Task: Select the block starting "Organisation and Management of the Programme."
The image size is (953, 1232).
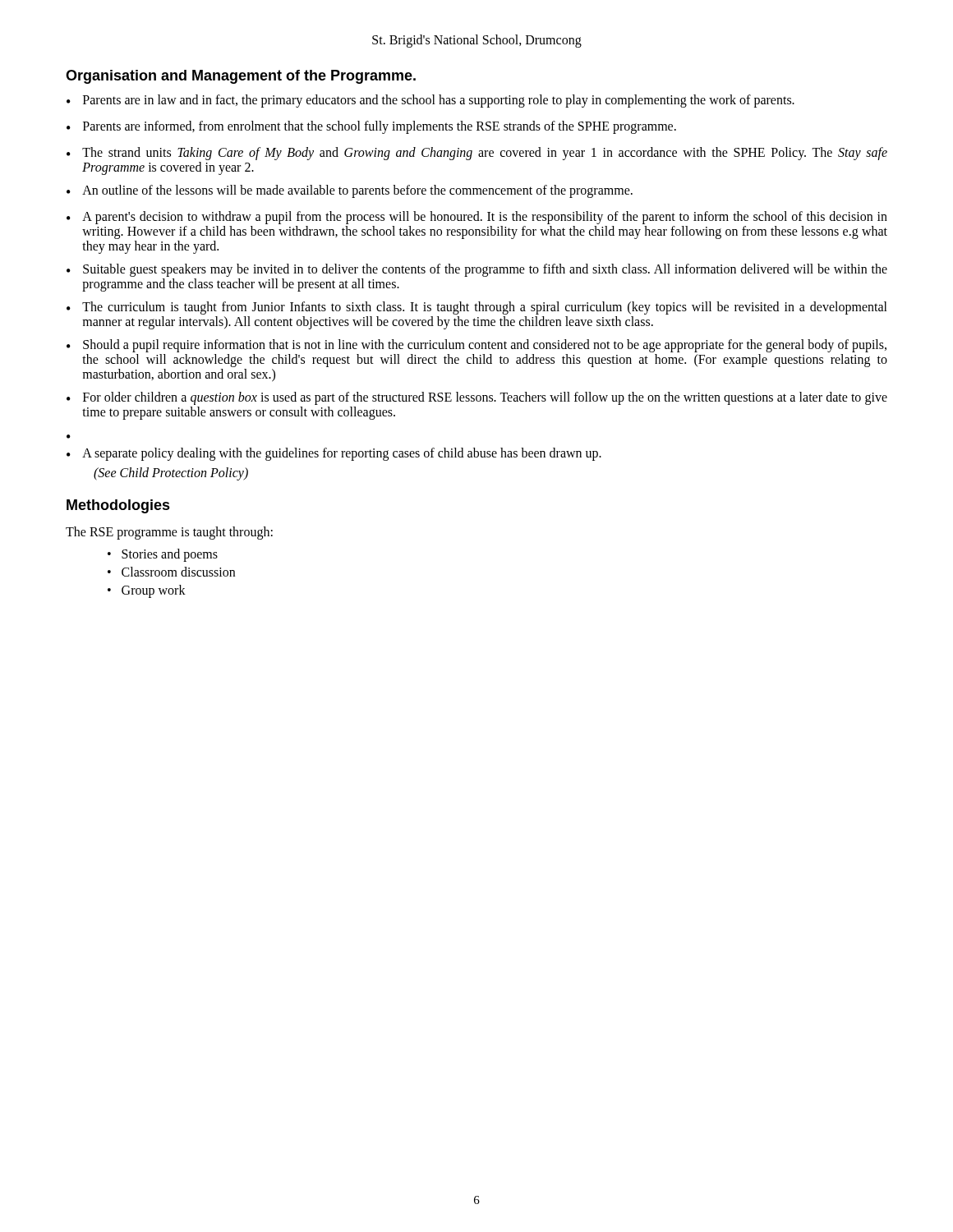Action: (241, 76)
